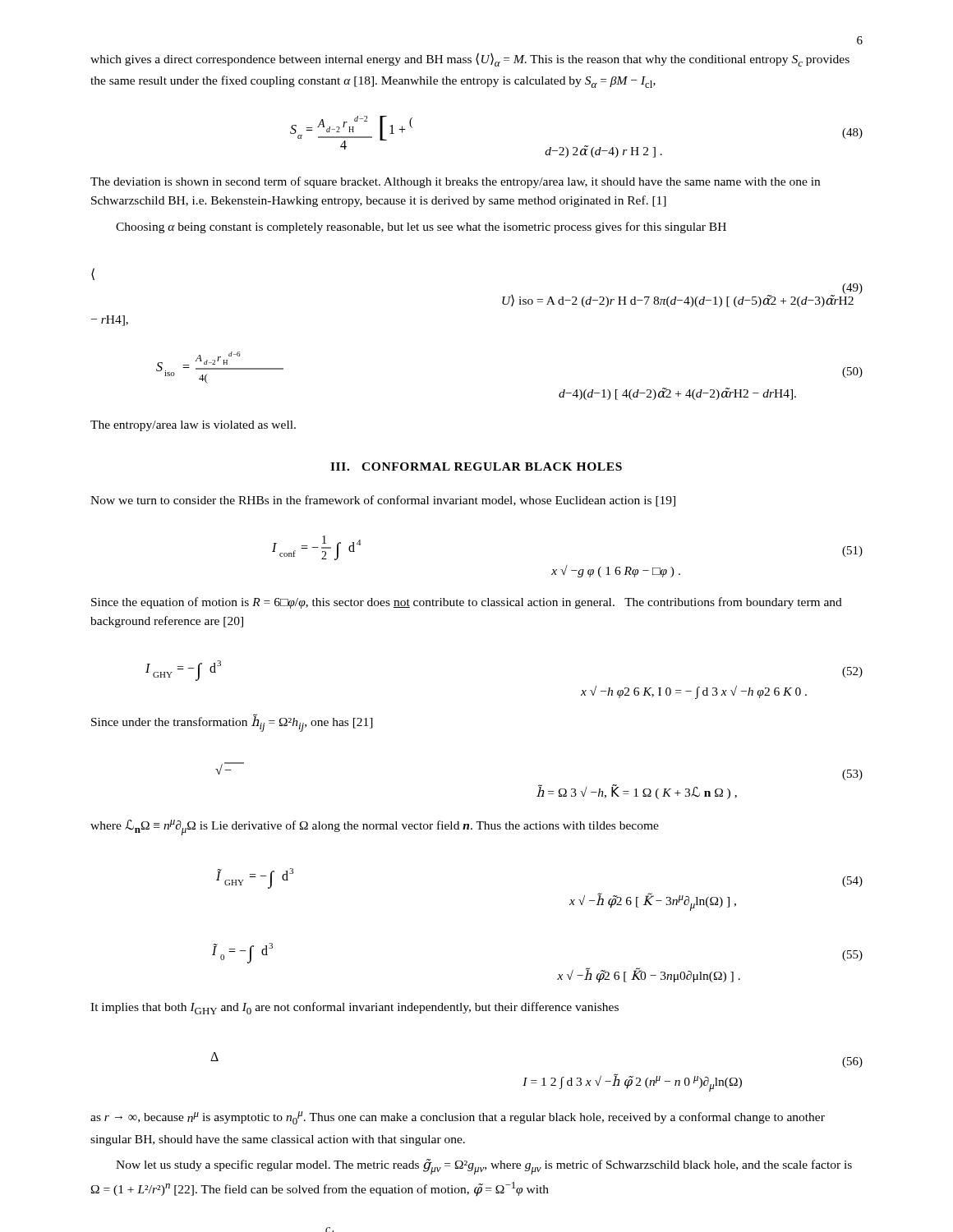Click on the text block that says "Since the equation of"
Image resolution: width=953 pixels, height=1232 pixels.
pyautogui.click(x=466, y=611)
